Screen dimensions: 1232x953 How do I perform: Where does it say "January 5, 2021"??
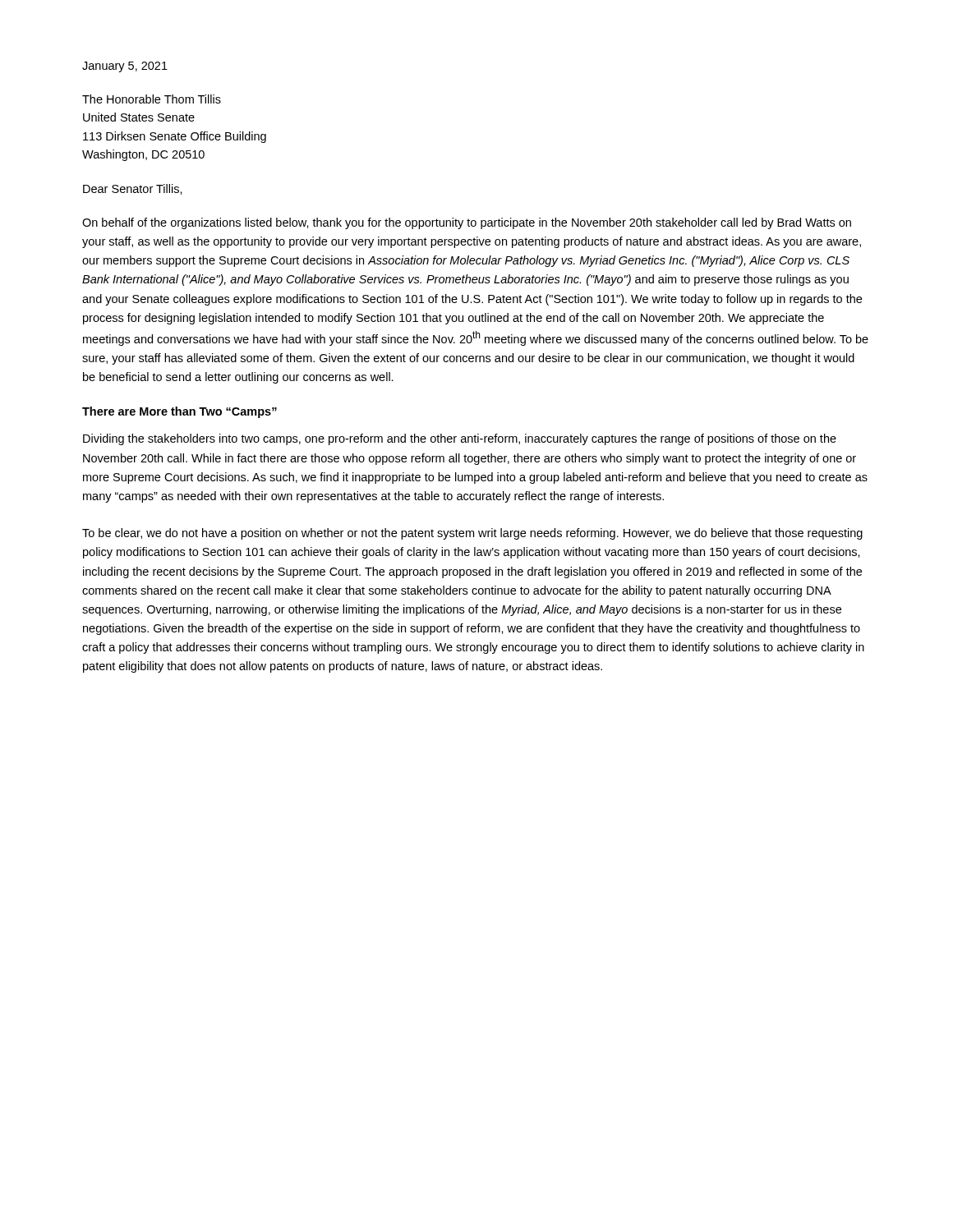[125, 66]
